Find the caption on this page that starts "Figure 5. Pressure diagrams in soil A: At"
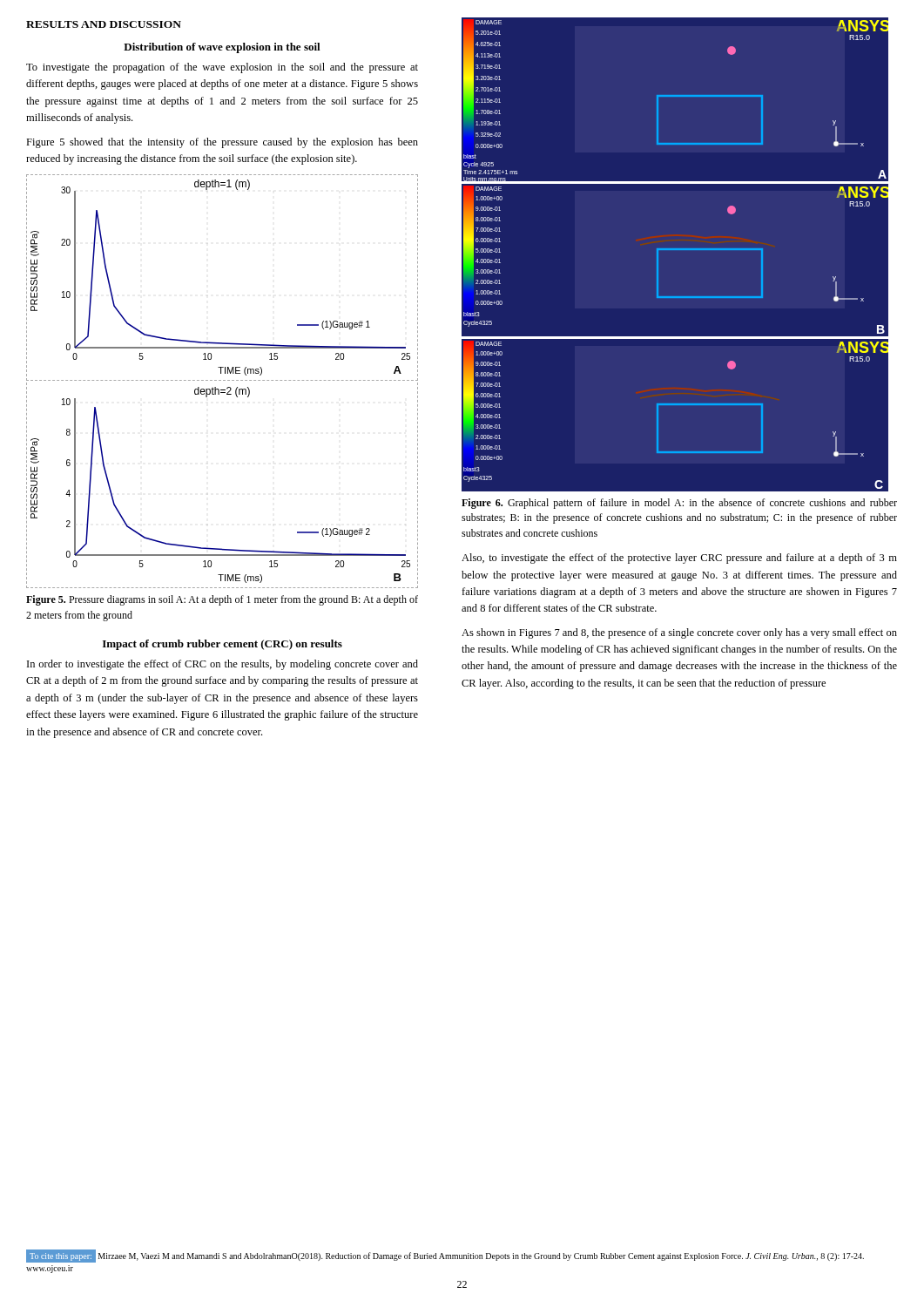 [x=222, y=607]
